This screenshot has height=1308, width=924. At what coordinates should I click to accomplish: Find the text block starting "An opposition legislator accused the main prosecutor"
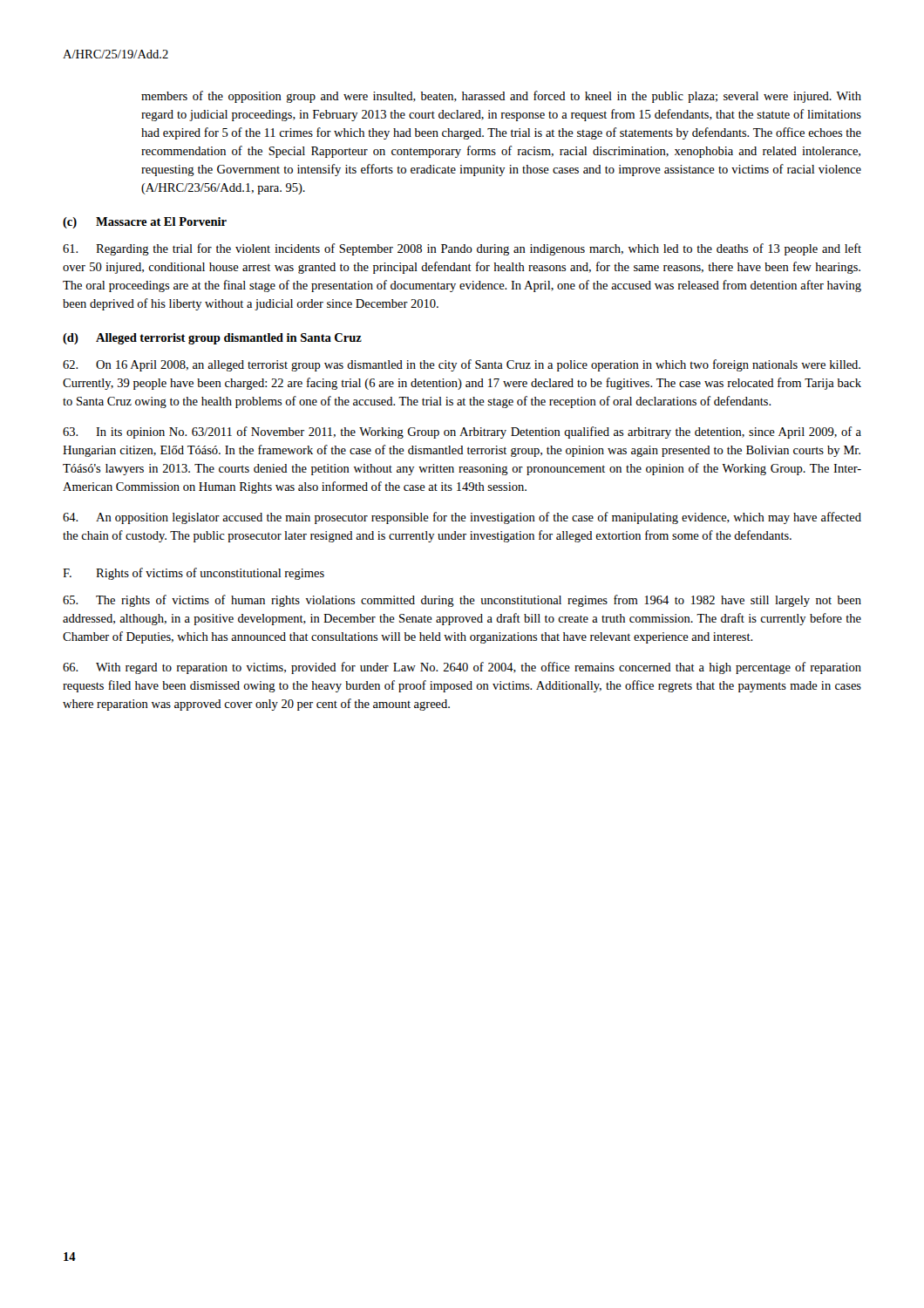(462, 527)
